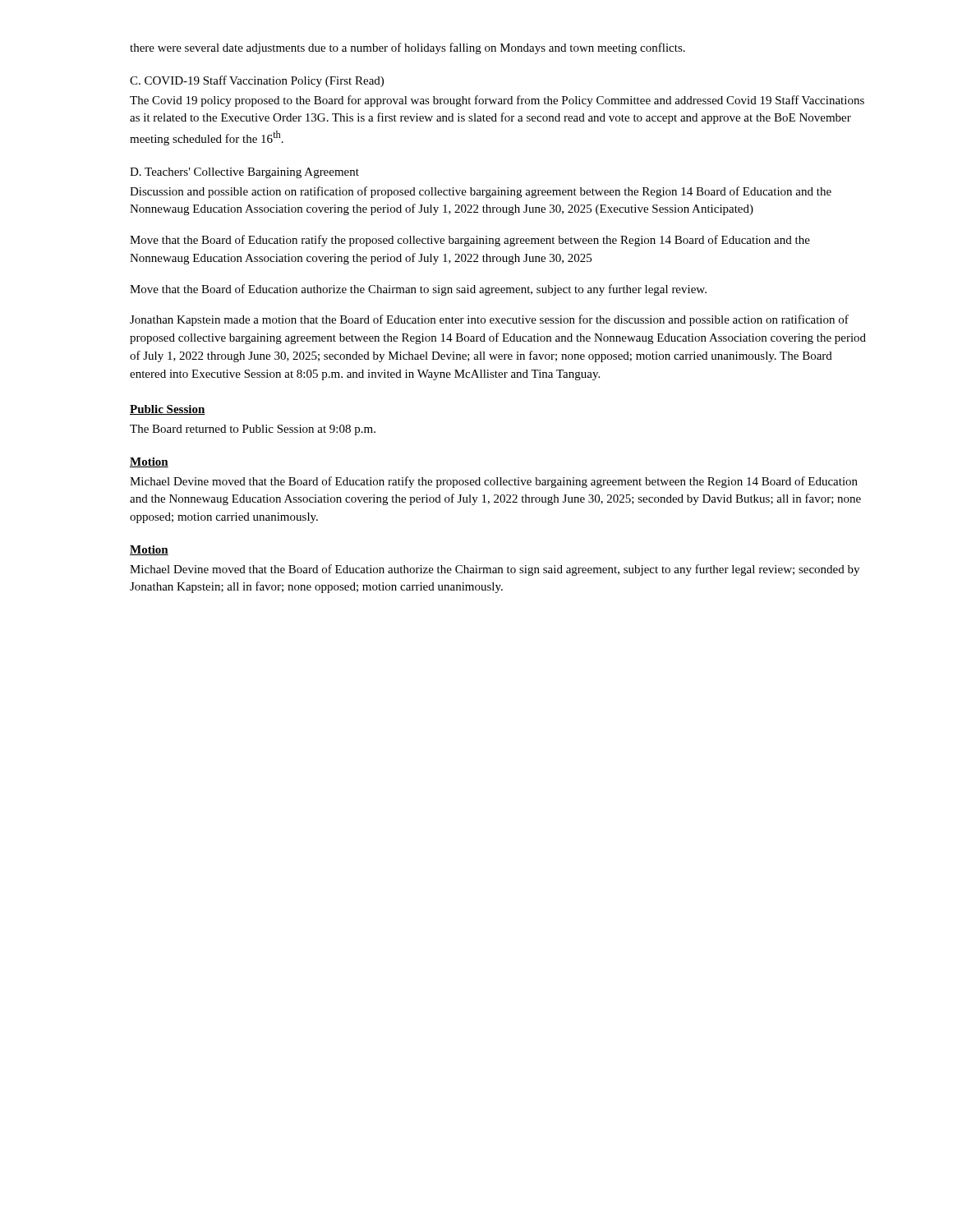Find the section header with the text "C. COVID-19 Staff Vaccination Policy"
This screenshot has width=953, height=1232.
click(x=257, y=81)
